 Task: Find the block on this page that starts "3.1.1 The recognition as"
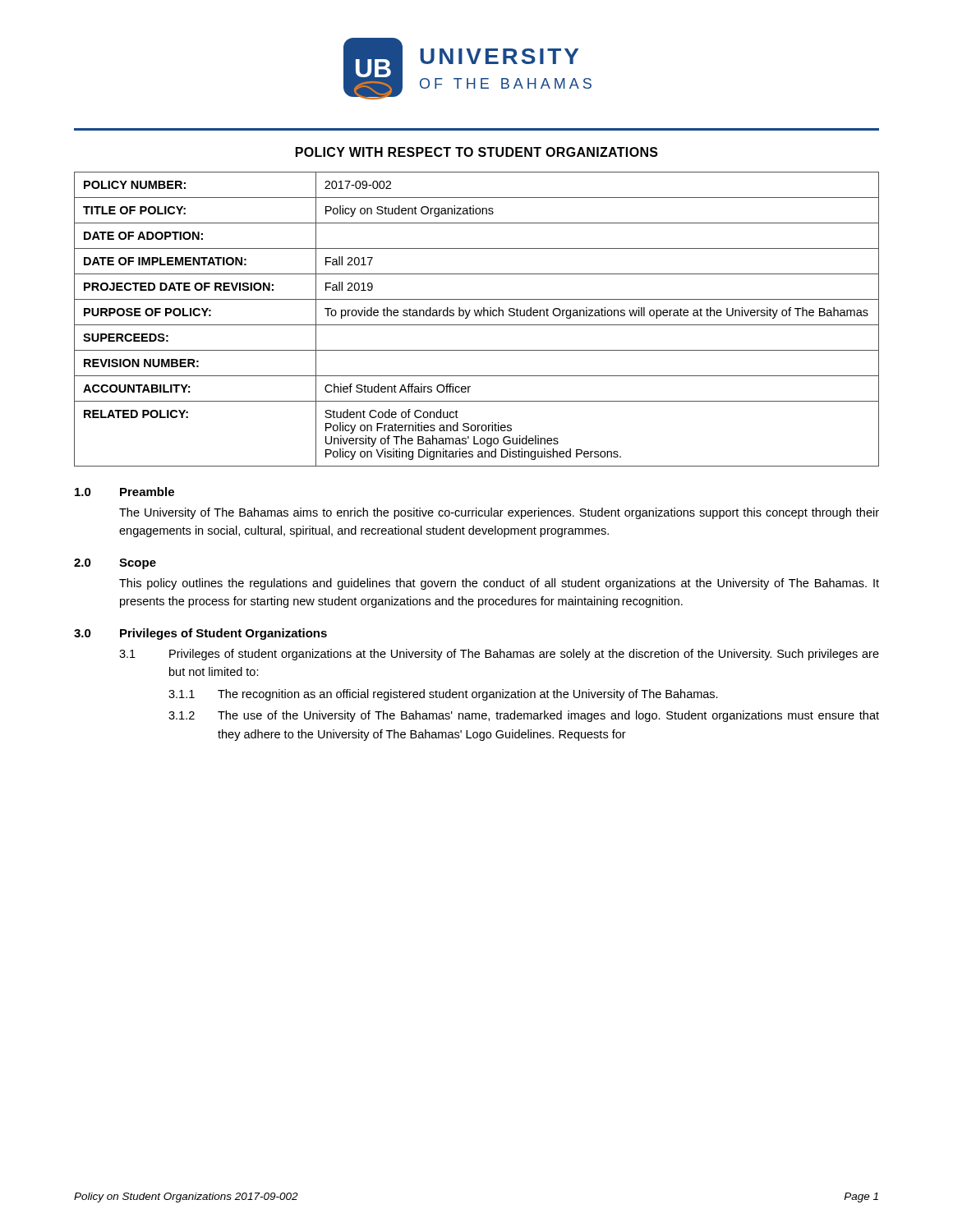[x=443, y=694]
